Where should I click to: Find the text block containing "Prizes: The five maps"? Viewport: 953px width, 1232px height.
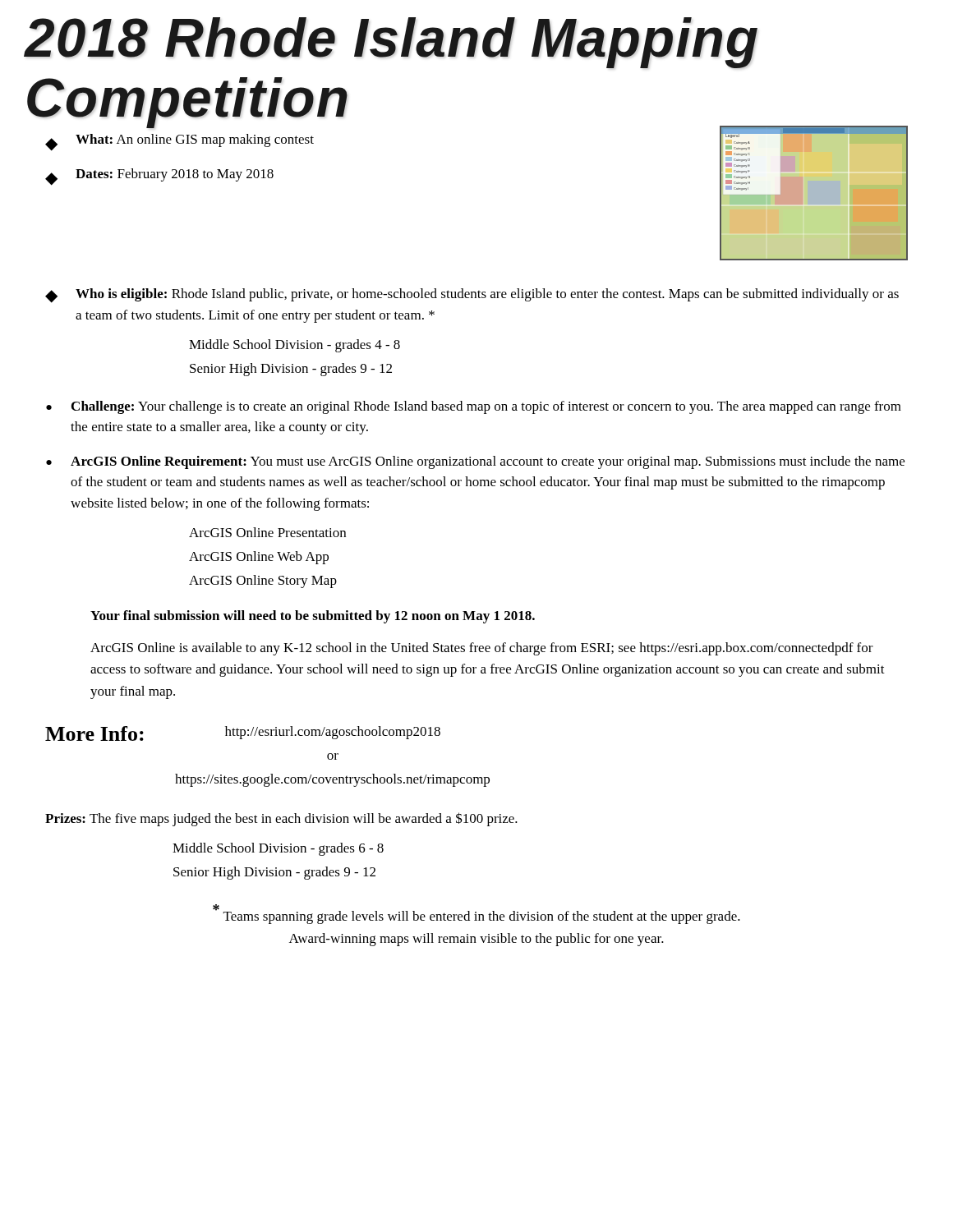tap(282, 818)
